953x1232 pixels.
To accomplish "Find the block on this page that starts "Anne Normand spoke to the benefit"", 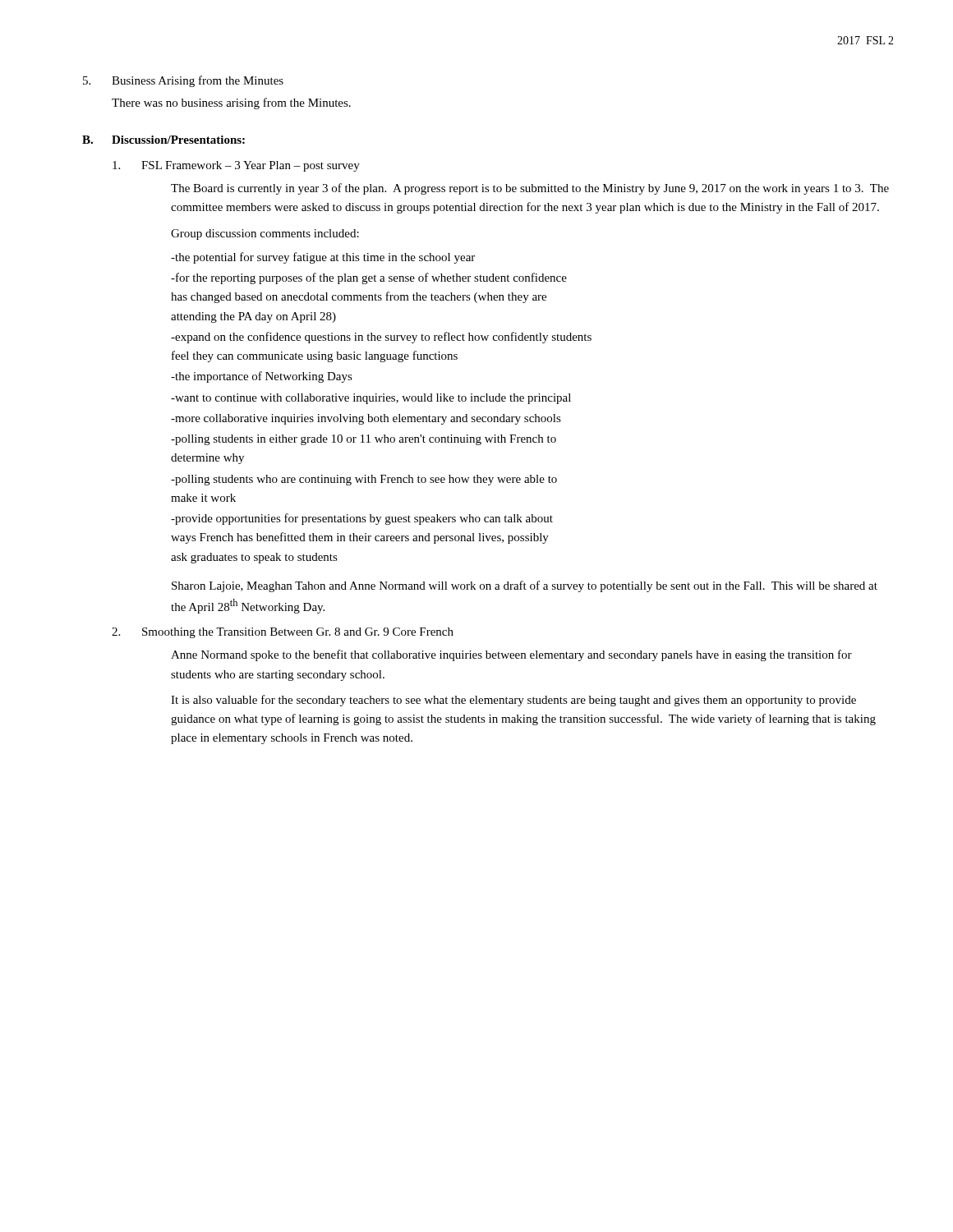I will pos(511,664).
